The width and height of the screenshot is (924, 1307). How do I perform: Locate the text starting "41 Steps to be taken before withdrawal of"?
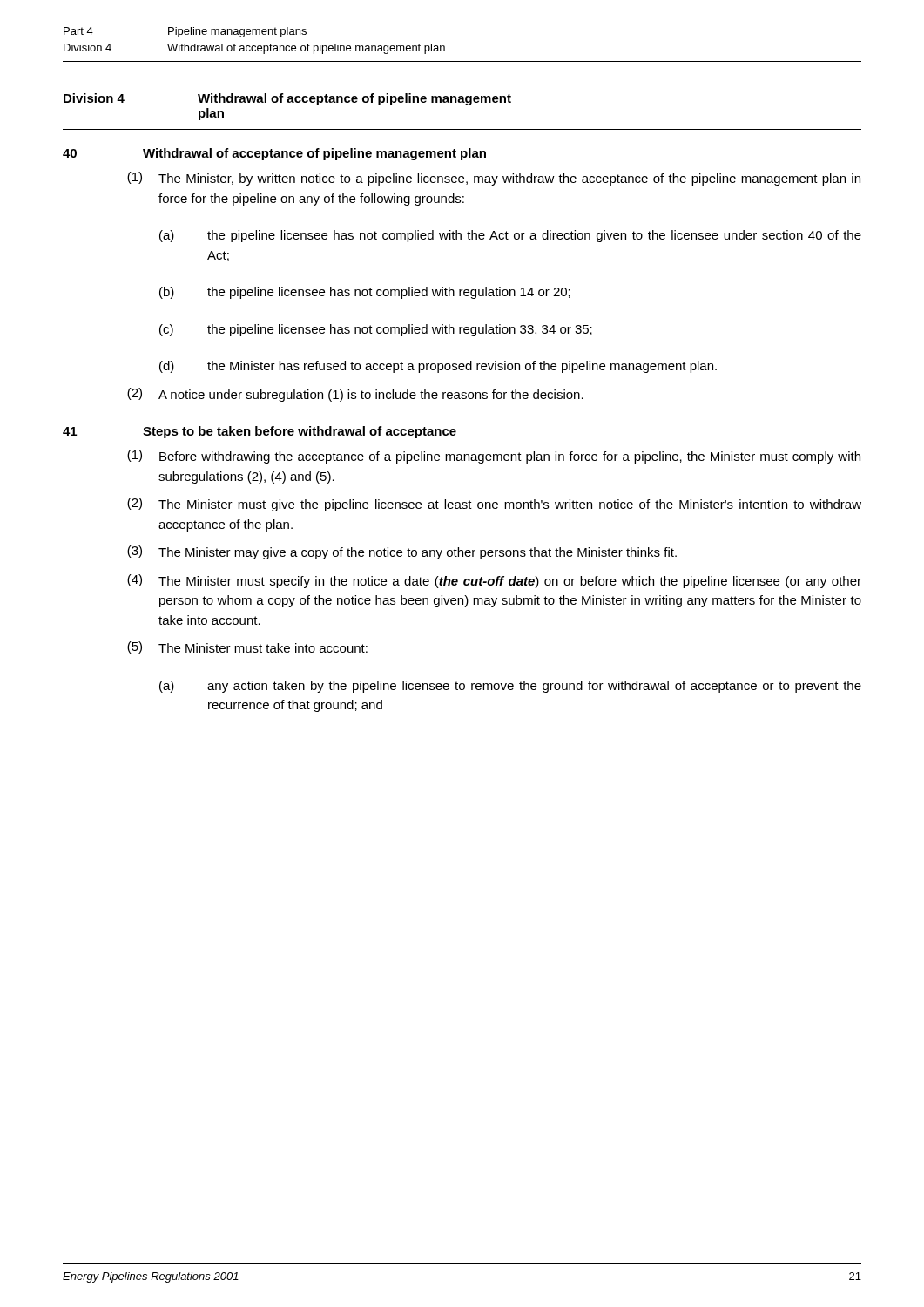coord(260,431)
